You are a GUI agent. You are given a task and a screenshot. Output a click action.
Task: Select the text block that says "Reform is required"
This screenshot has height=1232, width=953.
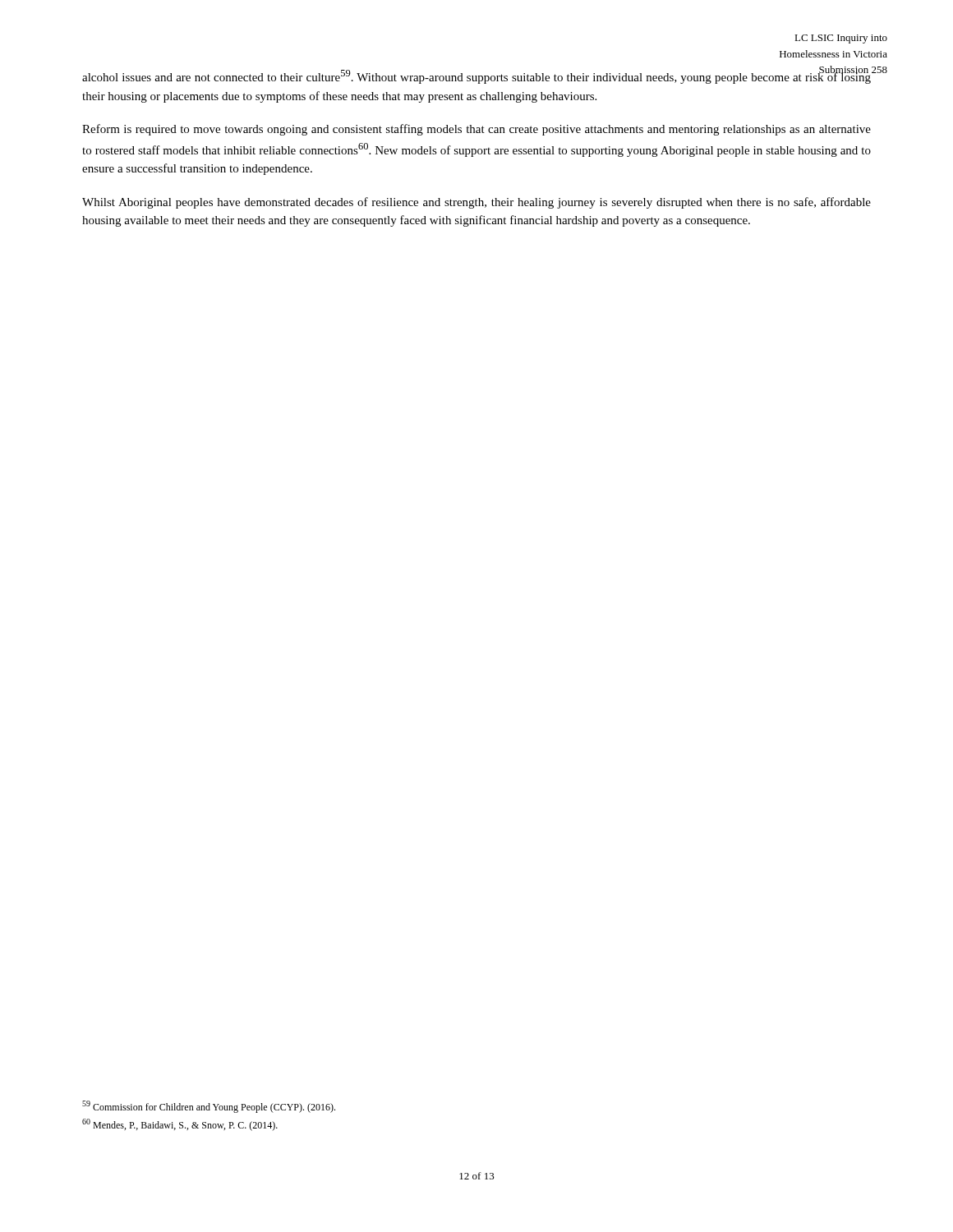tap(476, 149)
